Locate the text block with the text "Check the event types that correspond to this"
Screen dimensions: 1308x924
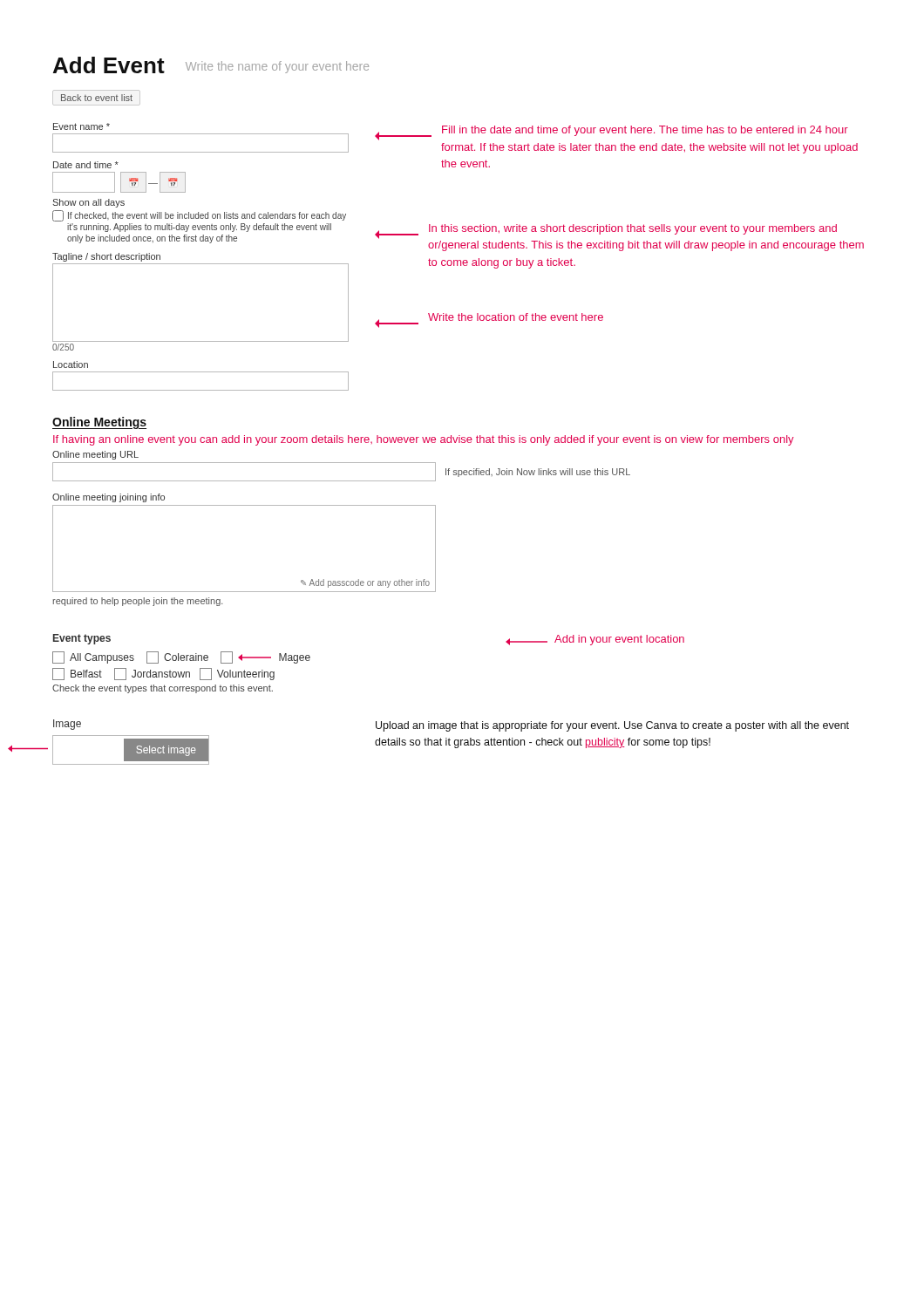[163, 688]
